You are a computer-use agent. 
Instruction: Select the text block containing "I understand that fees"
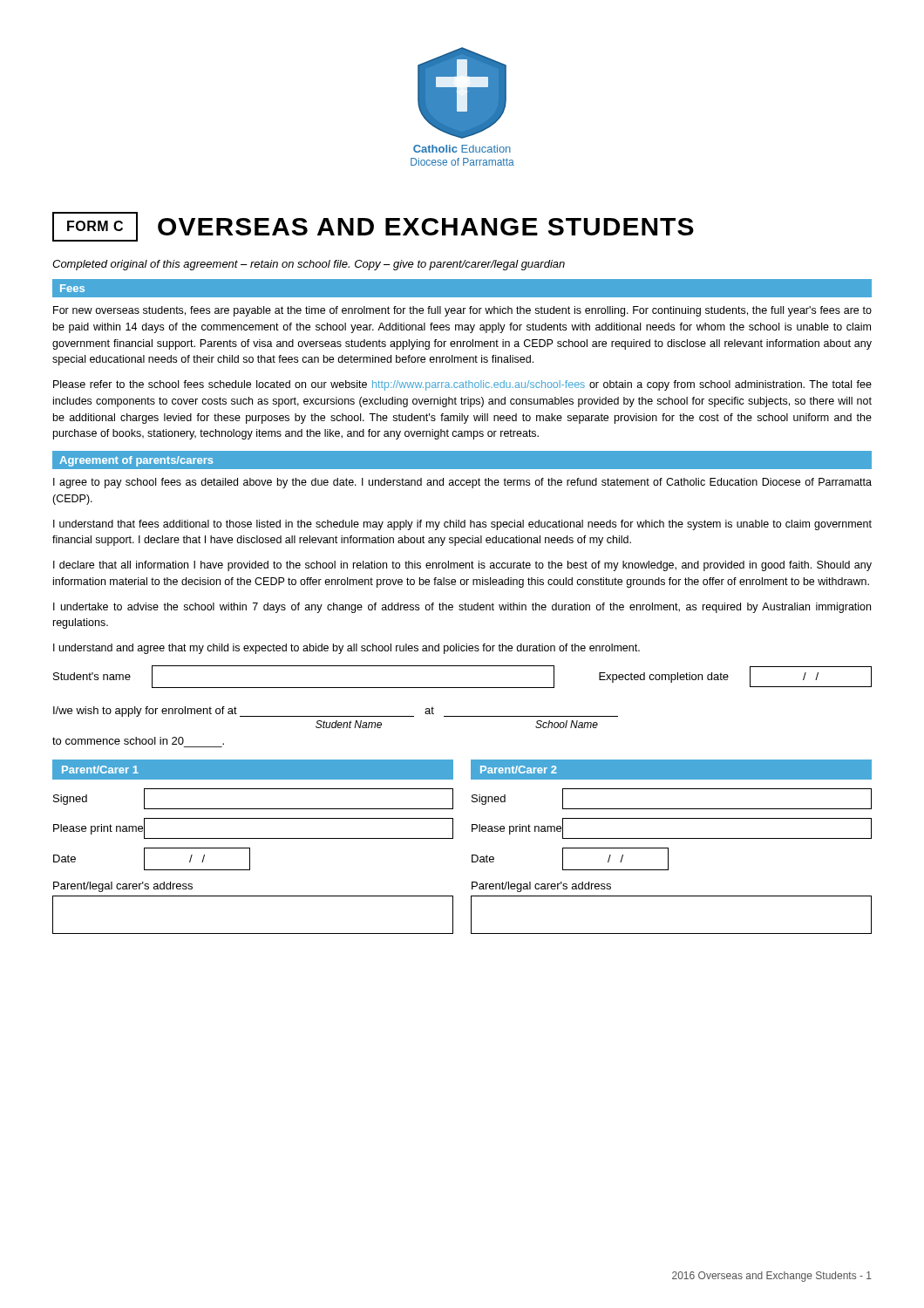[x=462, y=532]
